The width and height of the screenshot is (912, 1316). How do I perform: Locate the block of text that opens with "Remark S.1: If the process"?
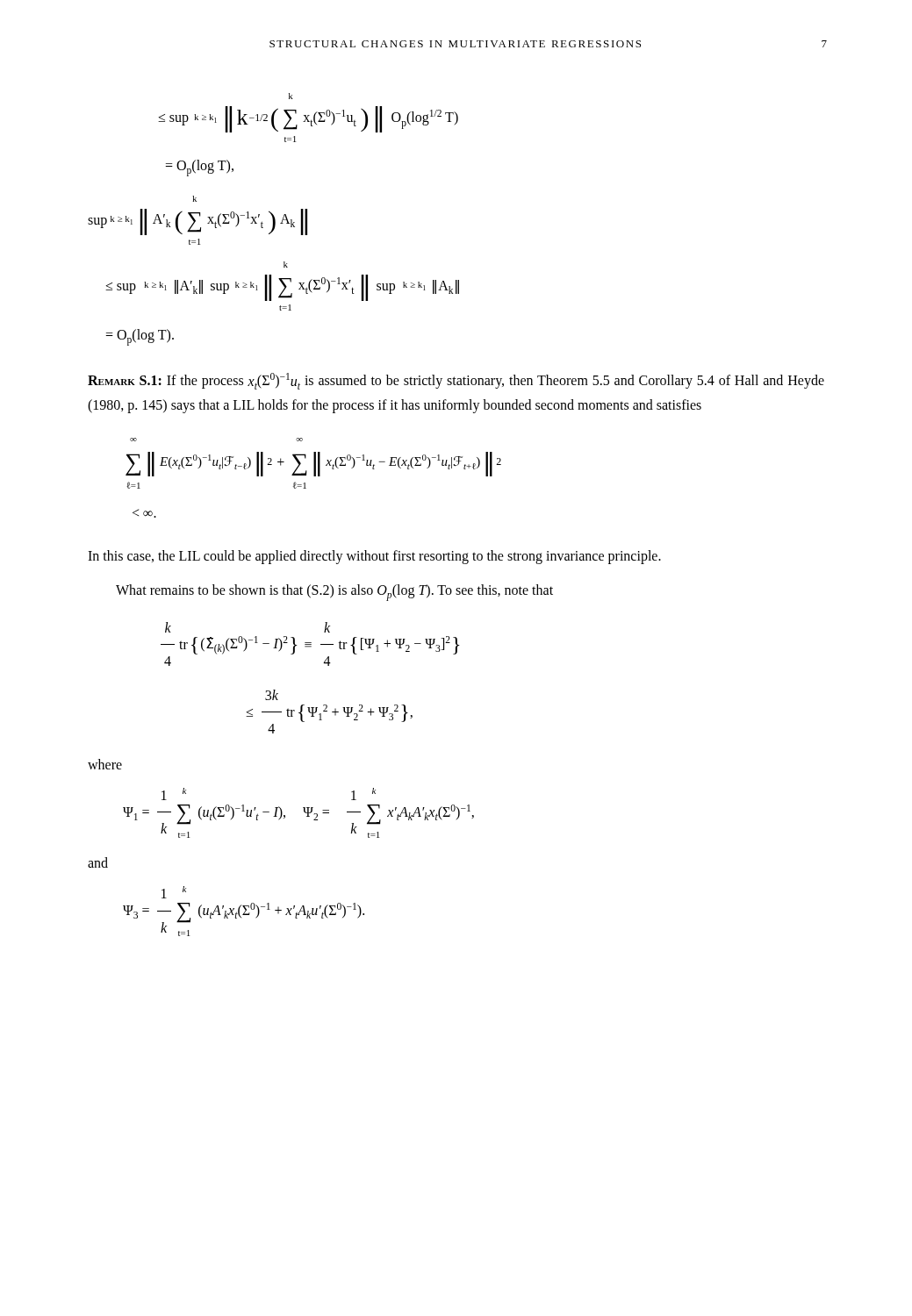[456, 392]
